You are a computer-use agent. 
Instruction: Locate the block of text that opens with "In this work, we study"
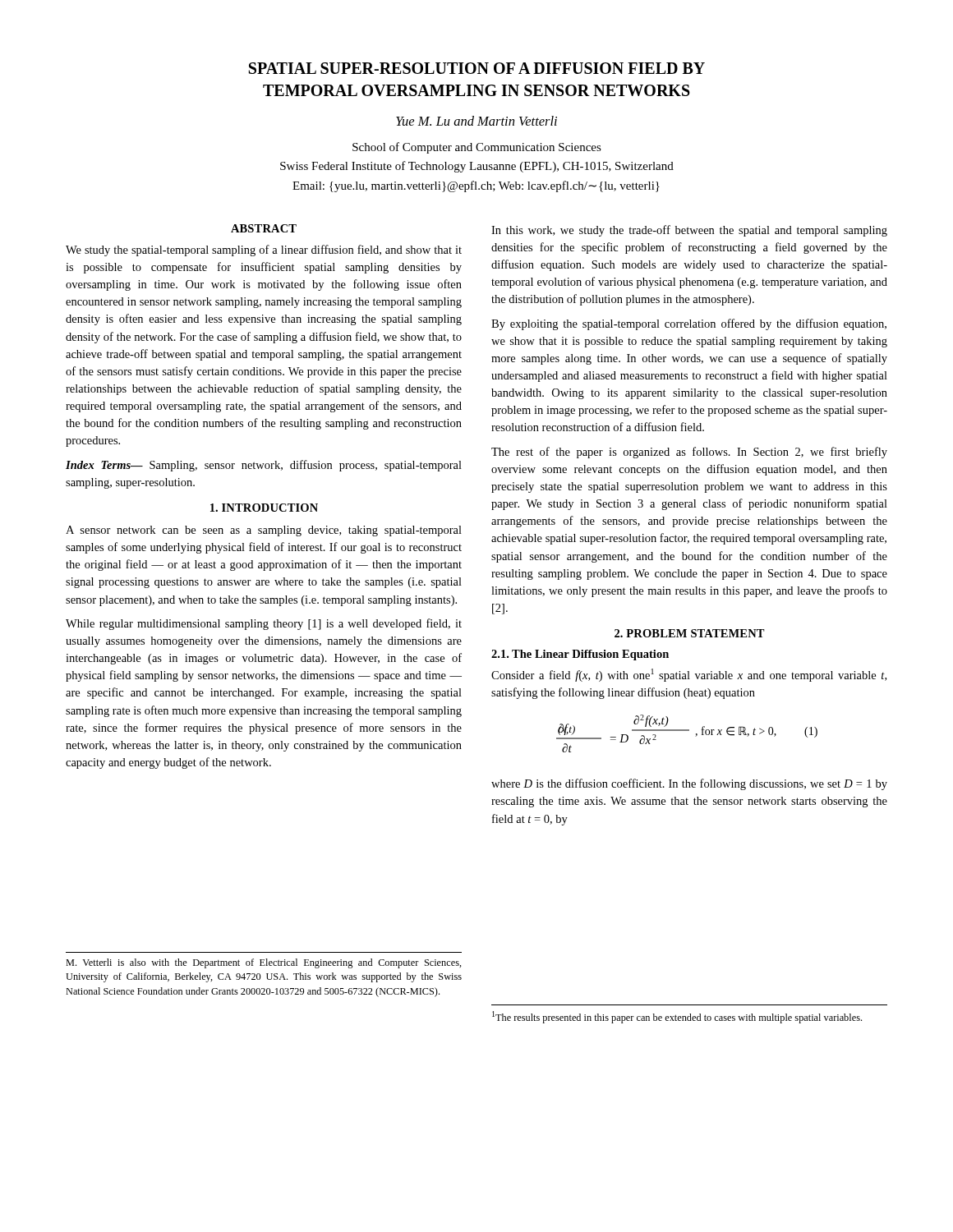(x=689, y=265)
